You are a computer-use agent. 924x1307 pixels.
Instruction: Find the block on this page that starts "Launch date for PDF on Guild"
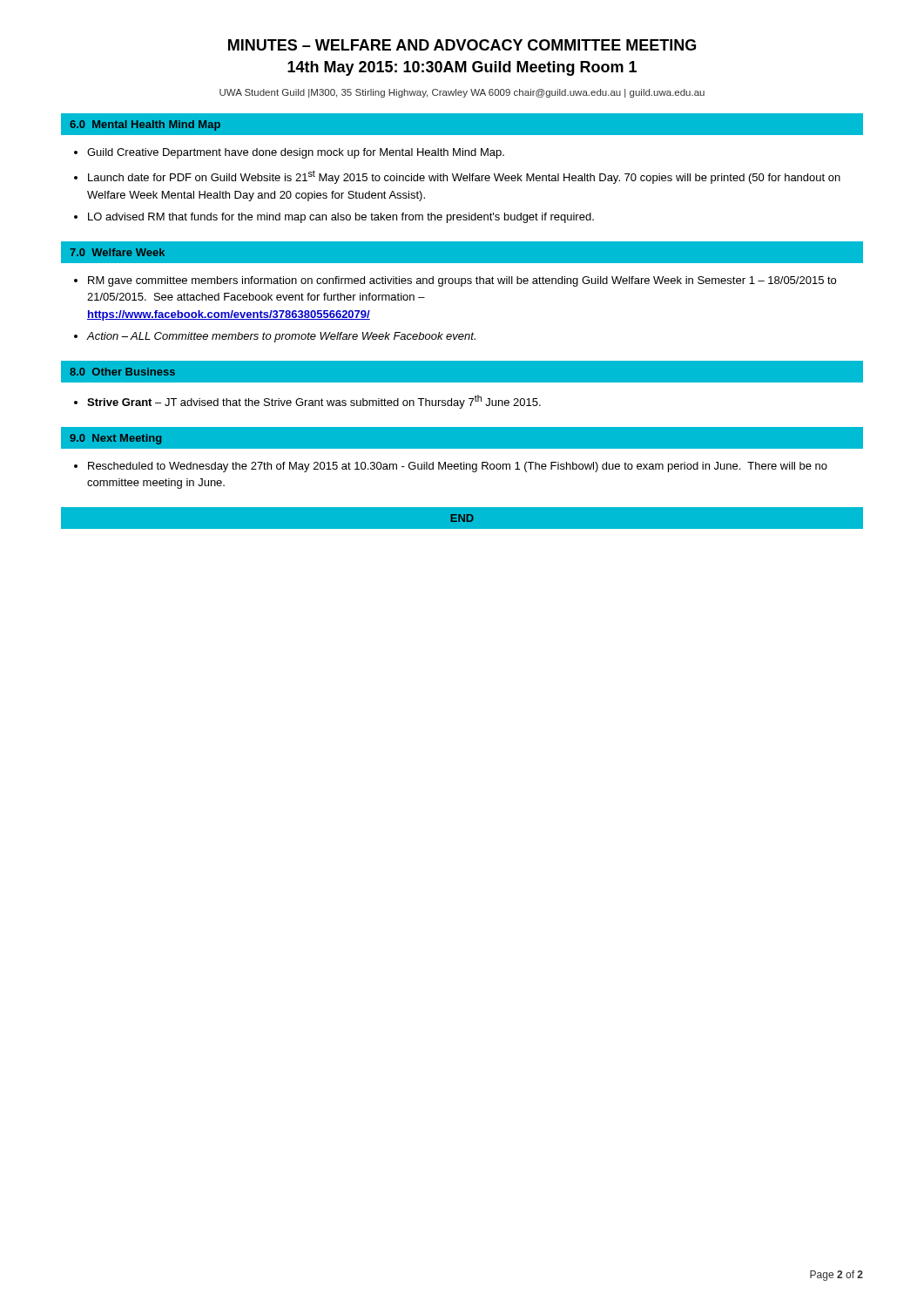(475, 185)
